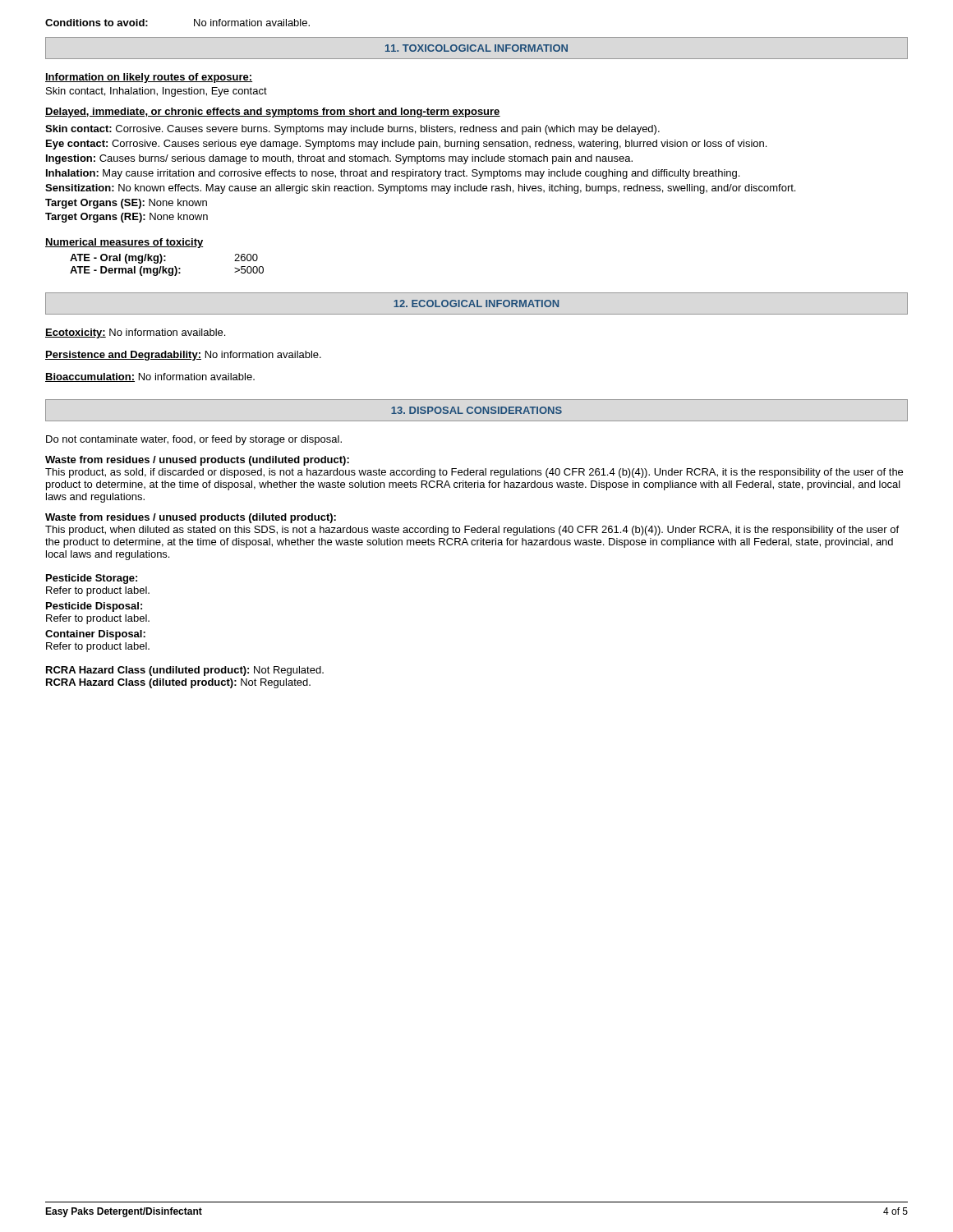Where is the passage that starts "Waste from residues / unused products (undiluted product):"?
953x1232 pixels.
(x=474, y=478)
